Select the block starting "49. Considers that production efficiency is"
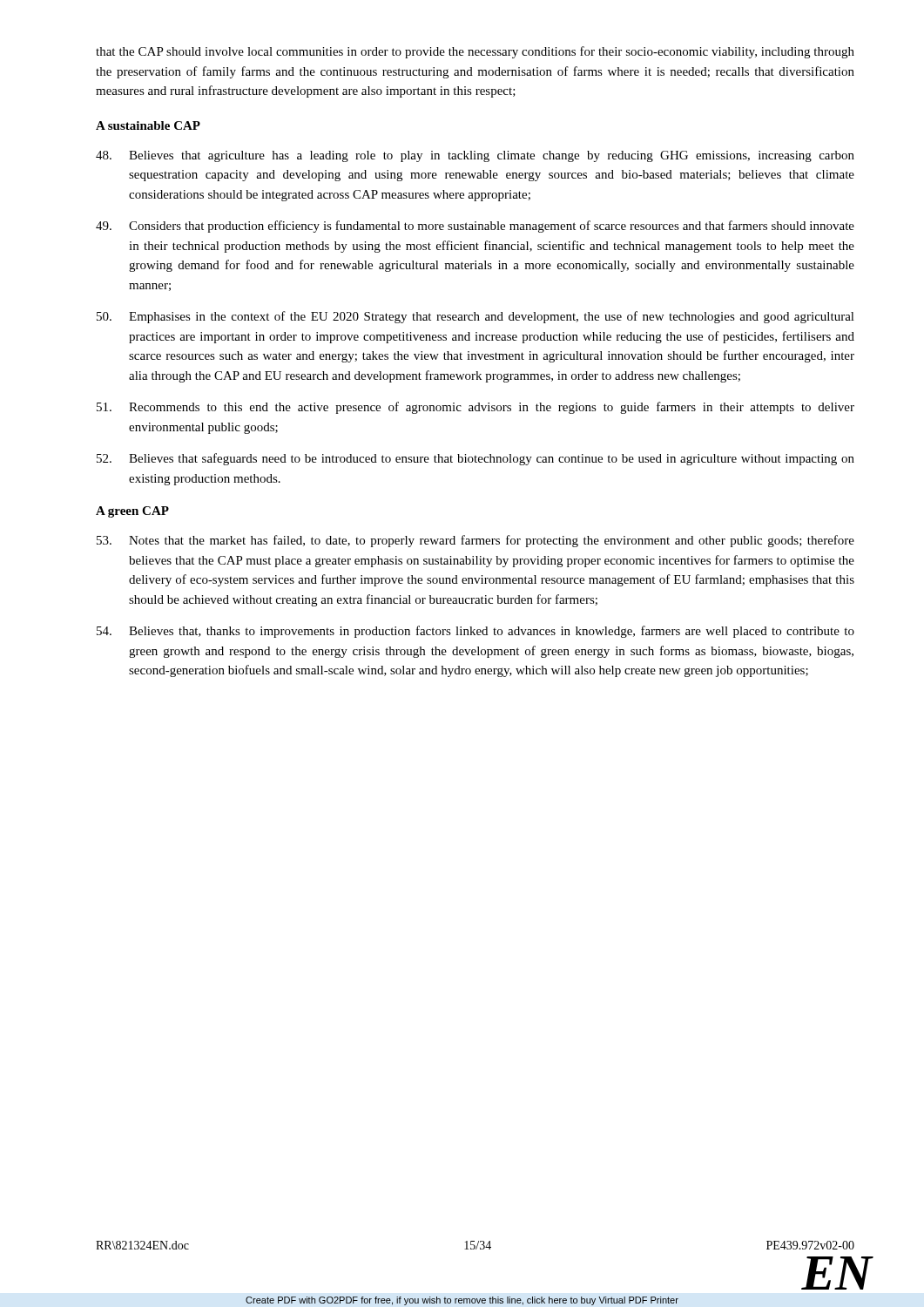924x1307 pixels. coord(475,255)
